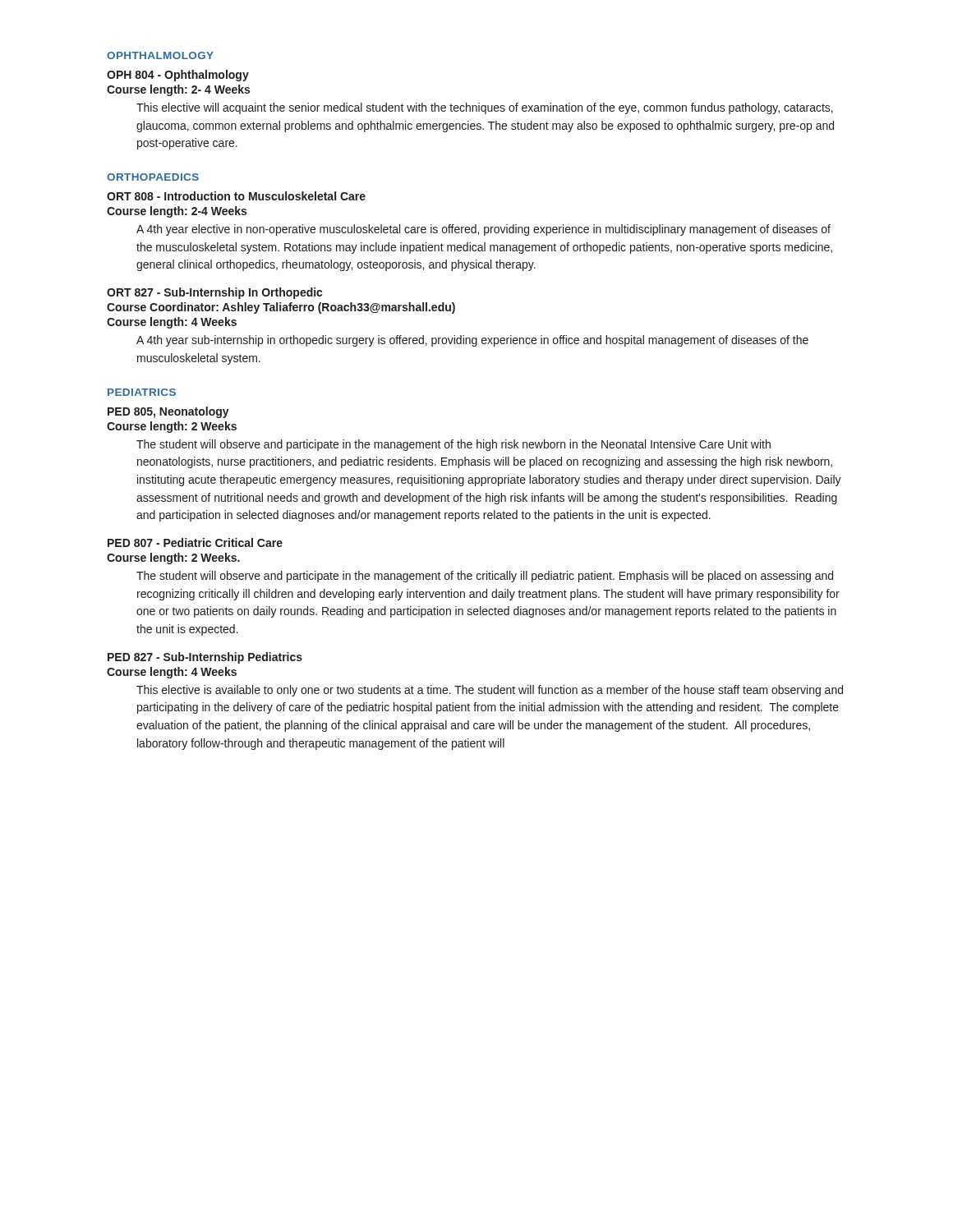Select the text with the text "OPH 804 - Ophthalmology"
This screenshot has height=1232, width=953.
(x=178, y=75)
